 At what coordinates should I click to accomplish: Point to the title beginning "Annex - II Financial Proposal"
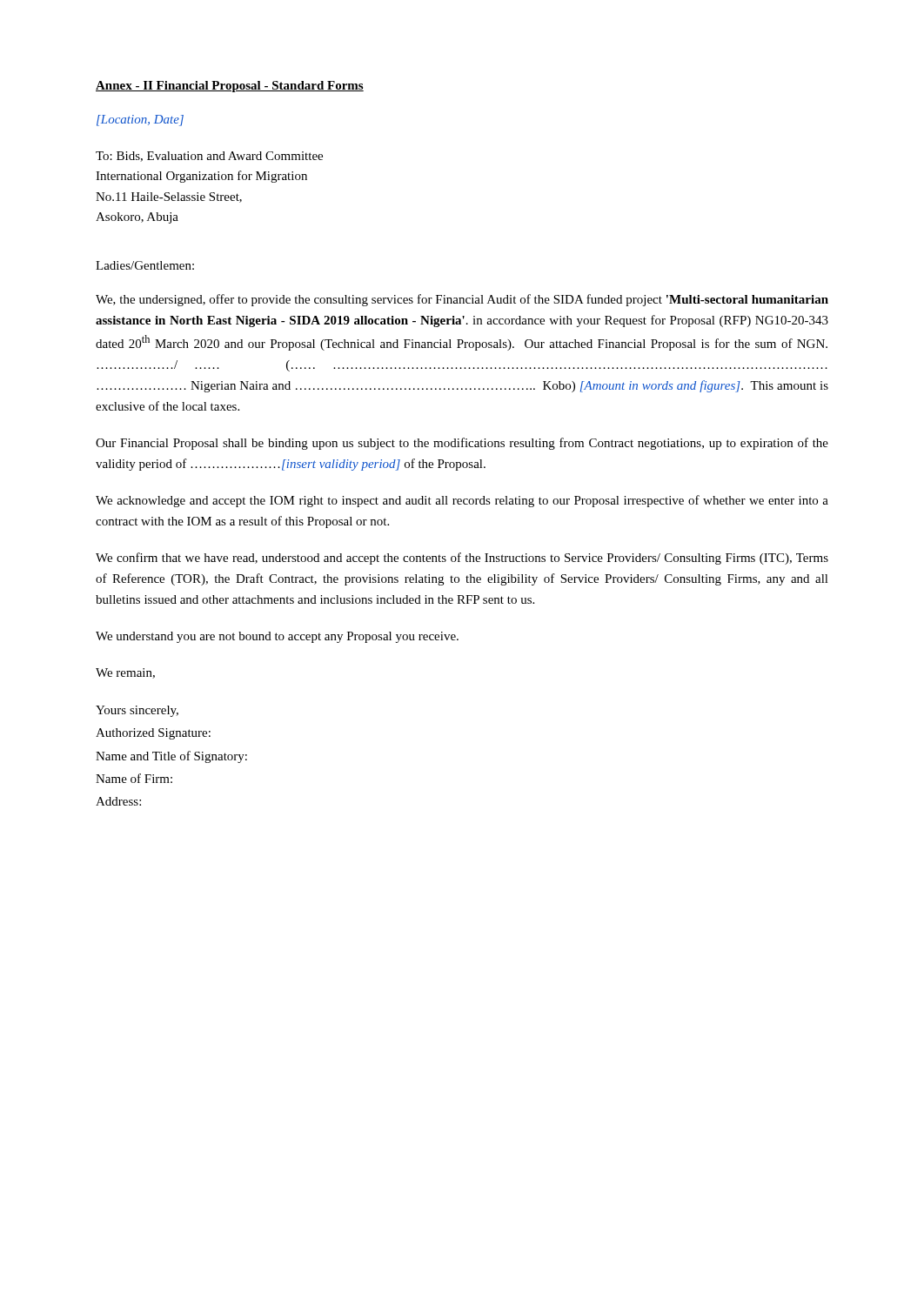click(230, 85)
